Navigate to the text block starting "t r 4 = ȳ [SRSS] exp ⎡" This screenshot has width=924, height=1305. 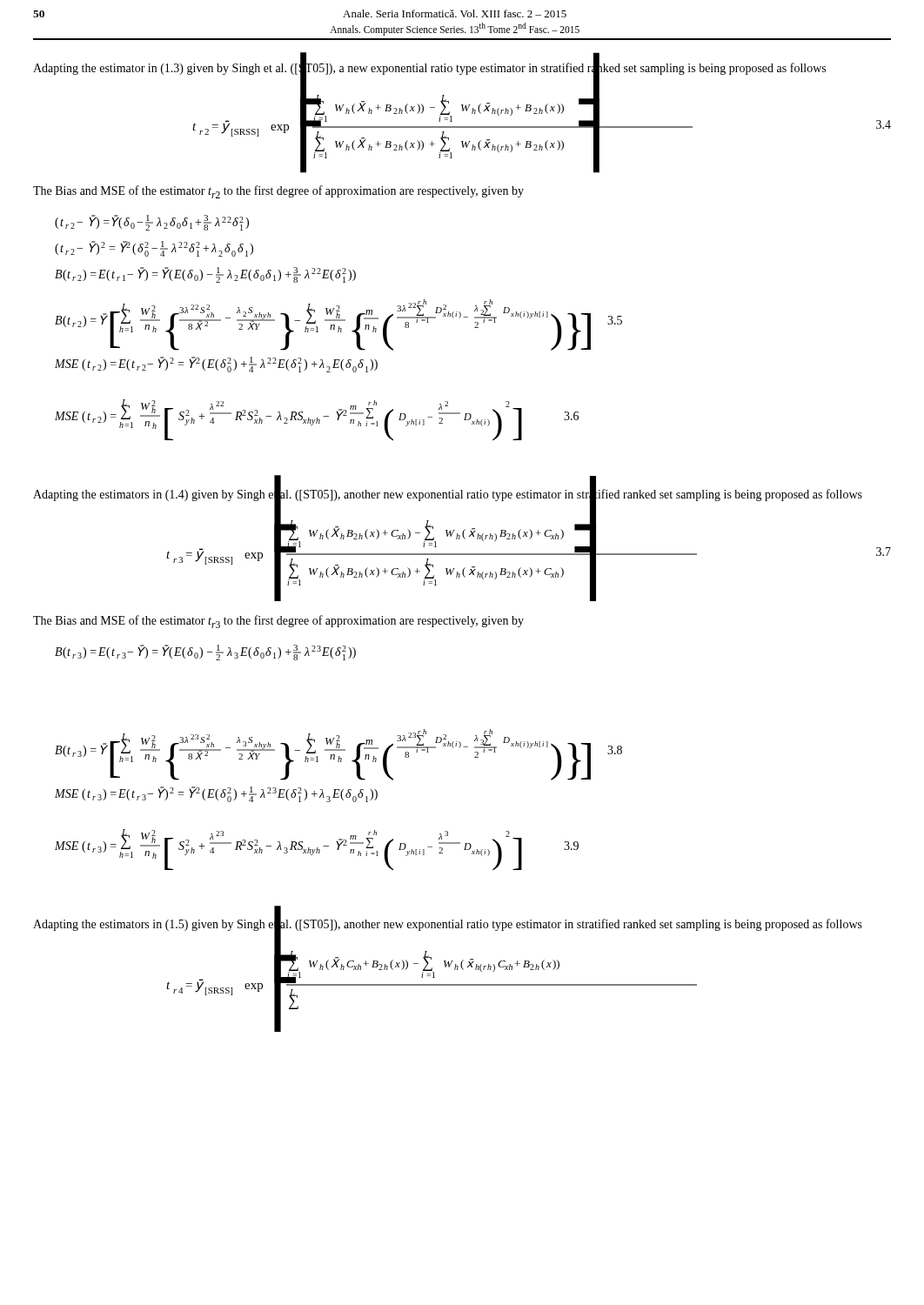(x=462, y=985)
